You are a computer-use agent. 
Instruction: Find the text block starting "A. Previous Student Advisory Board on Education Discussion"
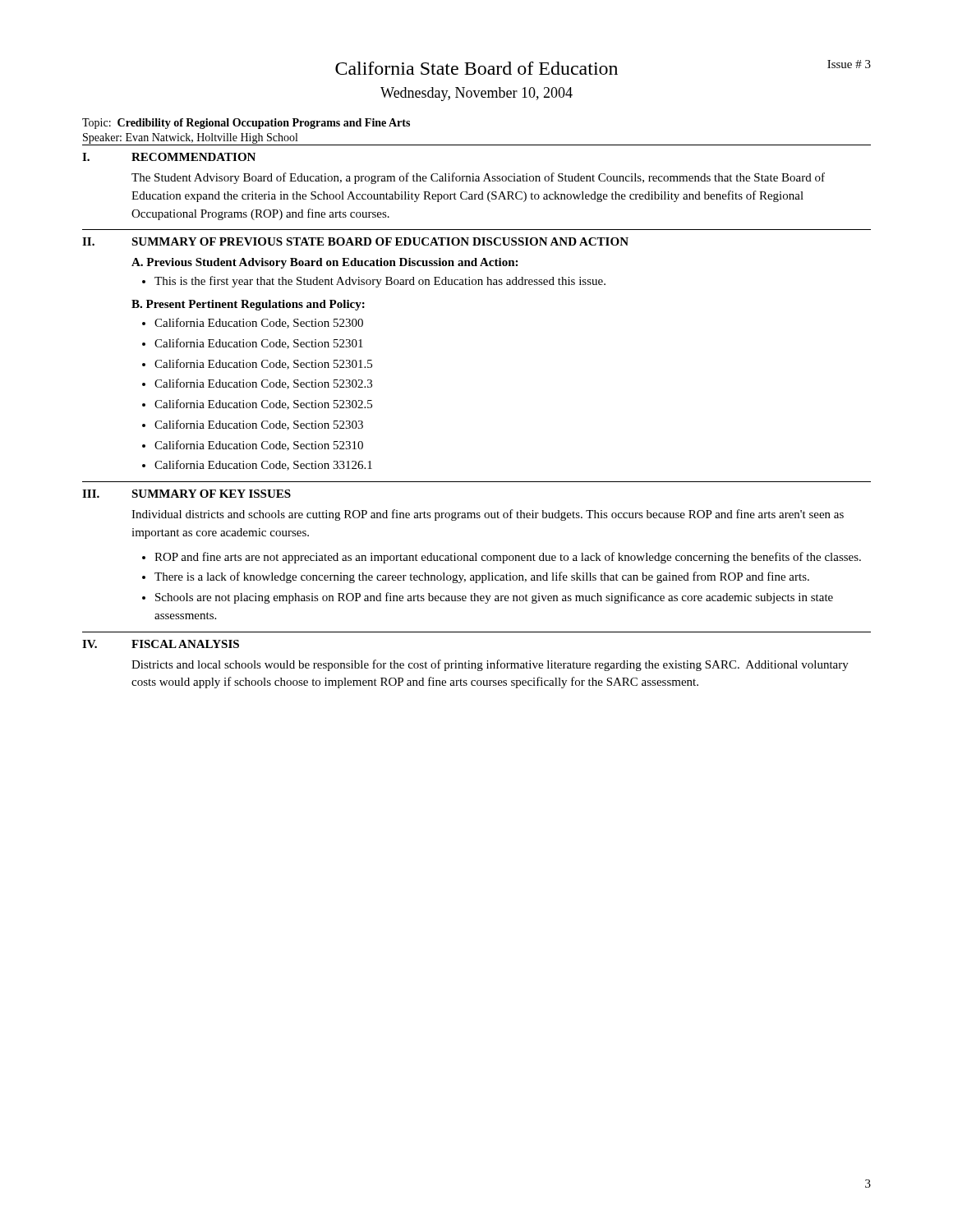click(x=325, y=262)
